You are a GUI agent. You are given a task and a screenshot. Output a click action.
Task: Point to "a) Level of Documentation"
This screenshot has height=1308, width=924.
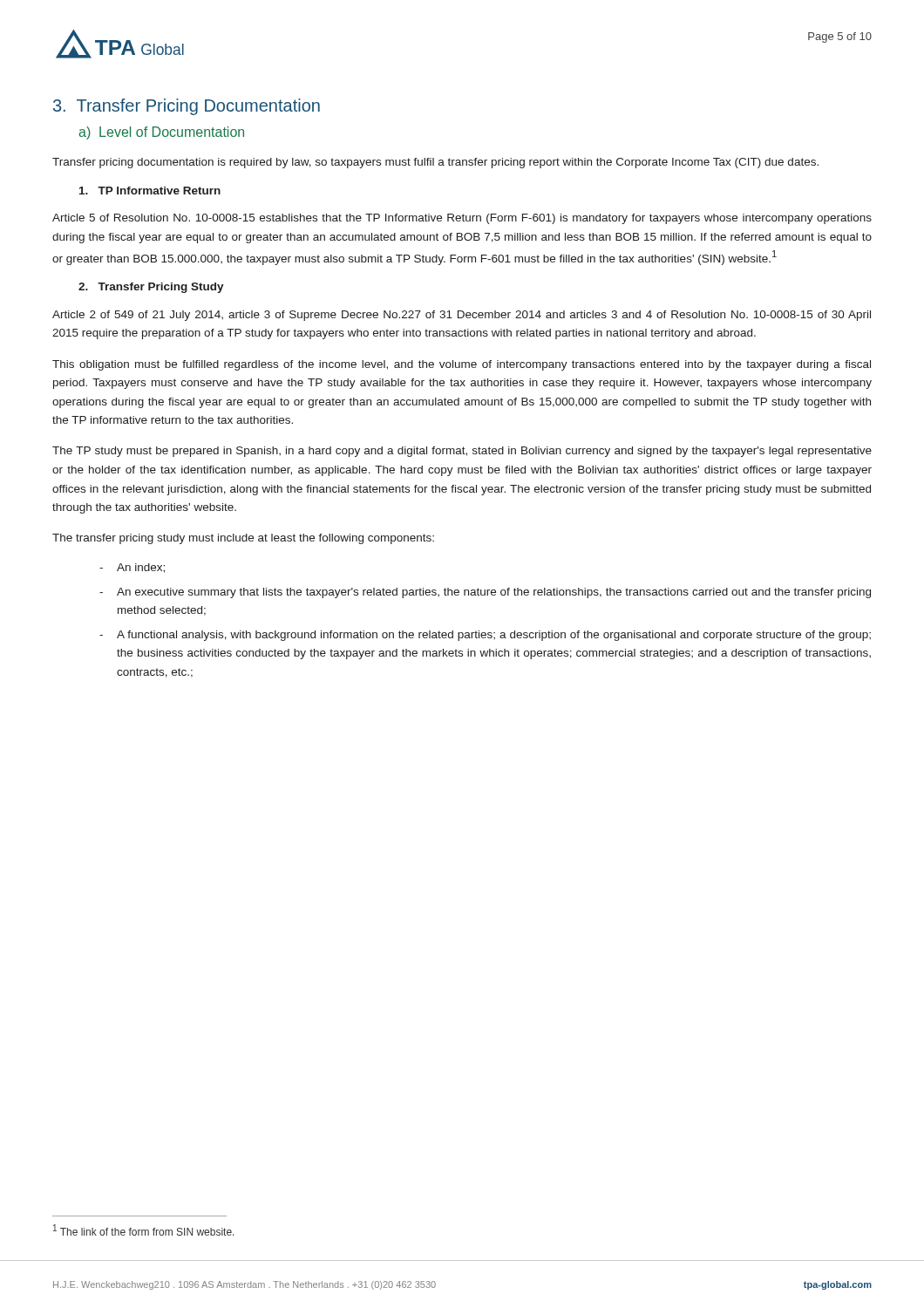click(x=162, y=133)
